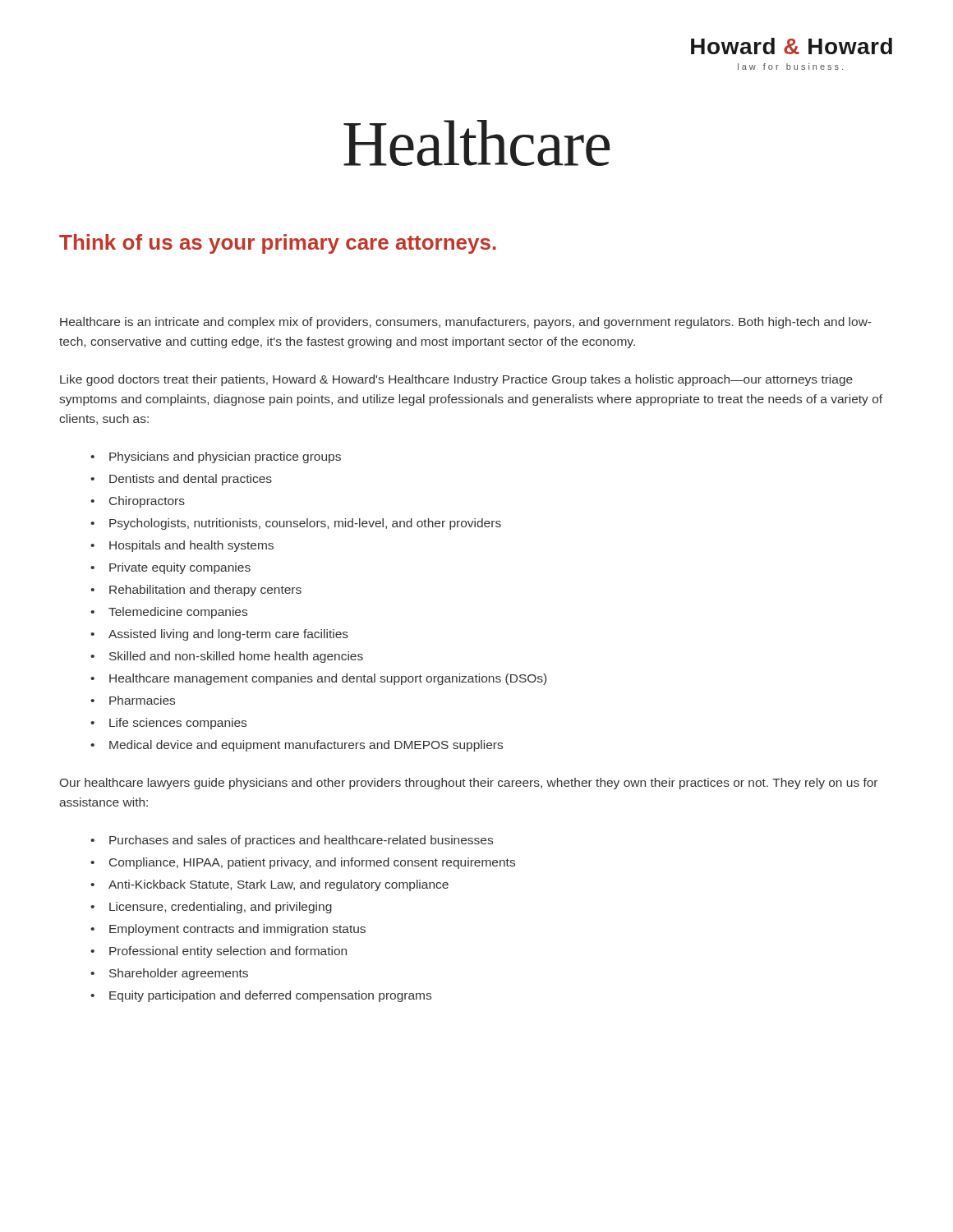Click on the list item with the text "Healthcare management companies and dental support organizations"
The width and height of the screenshot is (953, 1232).
[x=328, y=678]
